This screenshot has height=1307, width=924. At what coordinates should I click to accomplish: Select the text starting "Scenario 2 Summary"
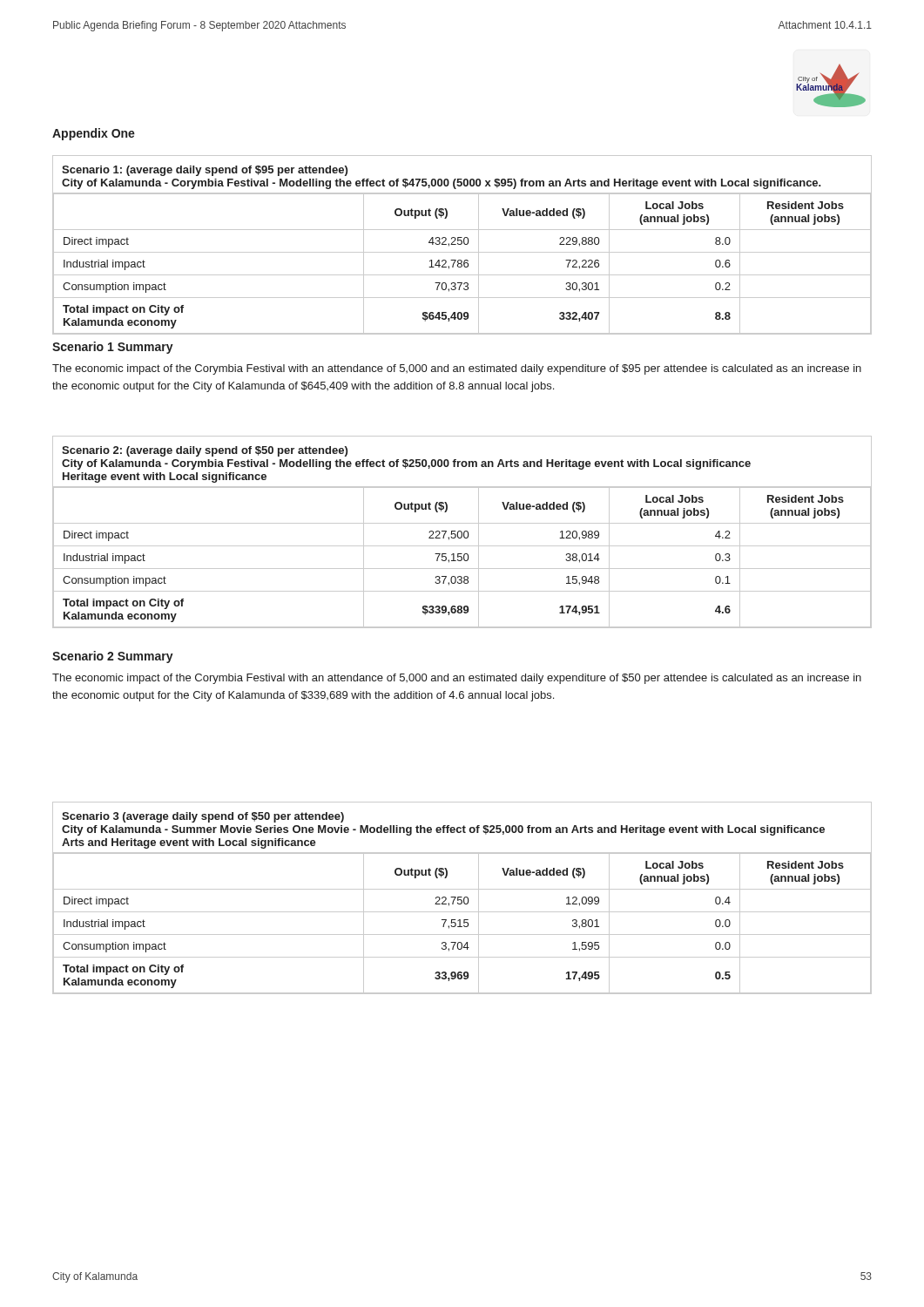coord(113,656)
